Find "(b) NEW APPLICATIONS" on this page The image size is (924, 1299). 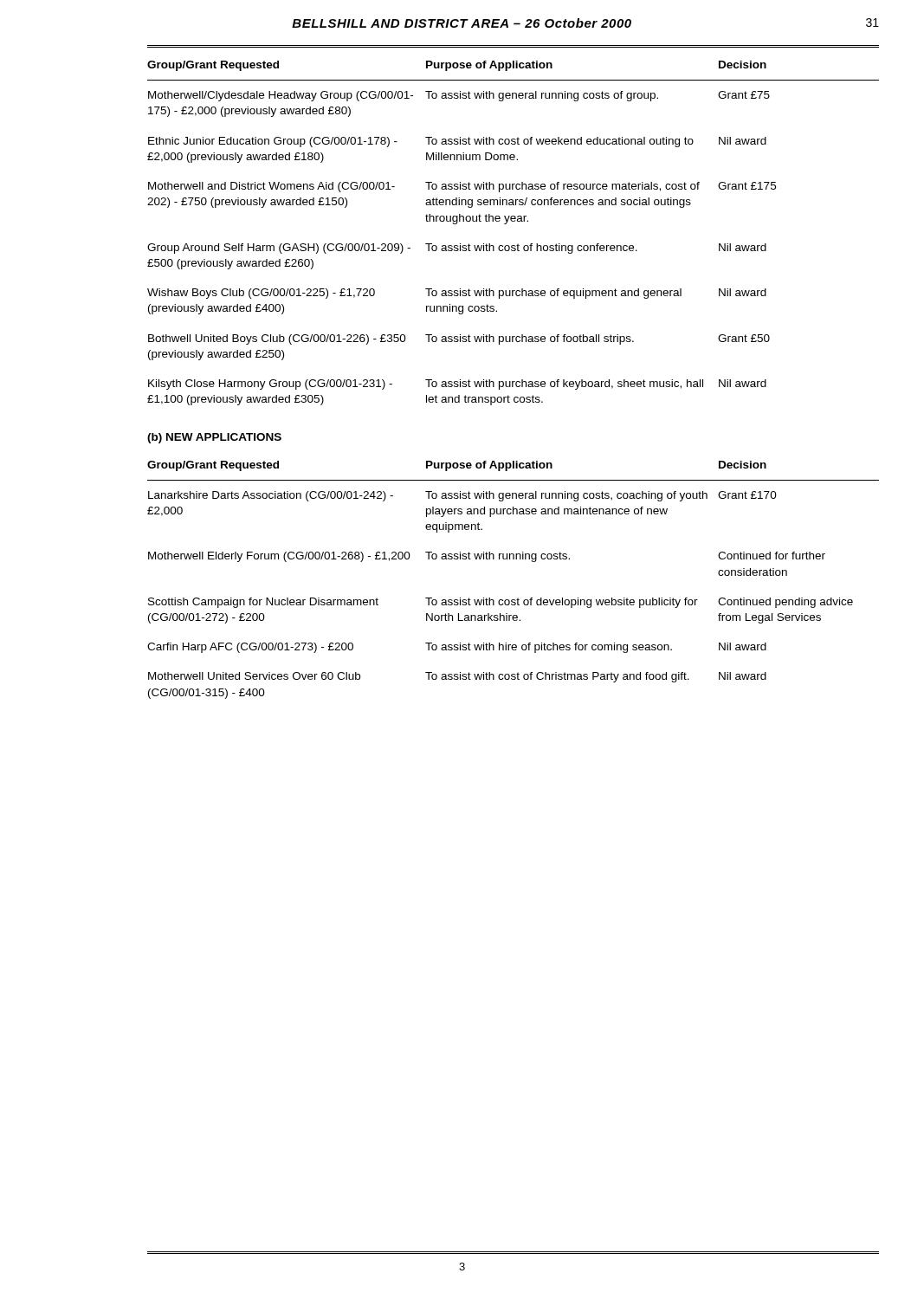214,436
